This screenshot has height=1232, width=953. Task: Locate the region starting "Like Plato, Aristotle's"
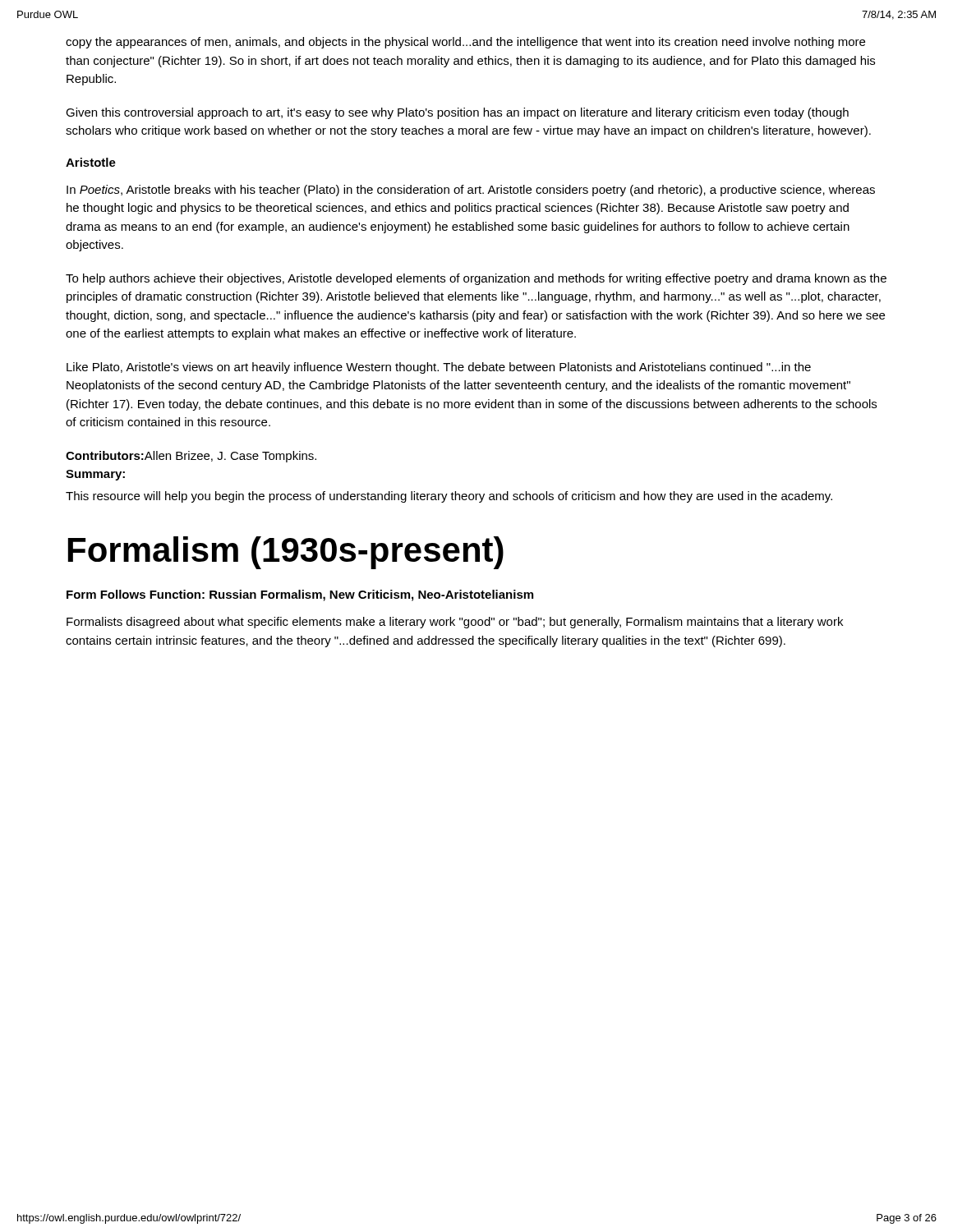click(x=471, y=394)
